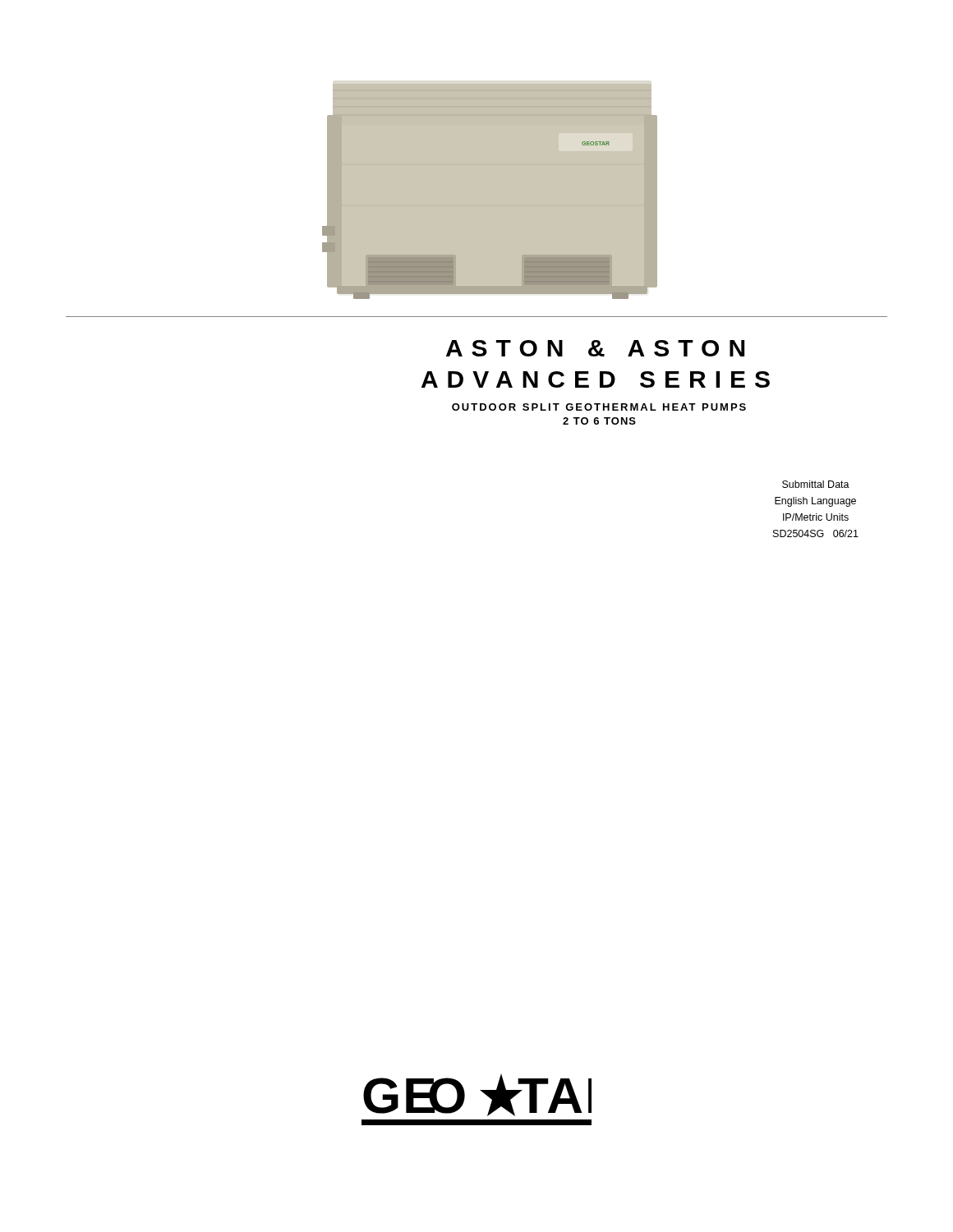
Task: Click on the title with the text "ASTON & ASTONADVANCED SERIES OUTDOOR SPLIT GEOTHERMAL"
Action: click(600, 380)
